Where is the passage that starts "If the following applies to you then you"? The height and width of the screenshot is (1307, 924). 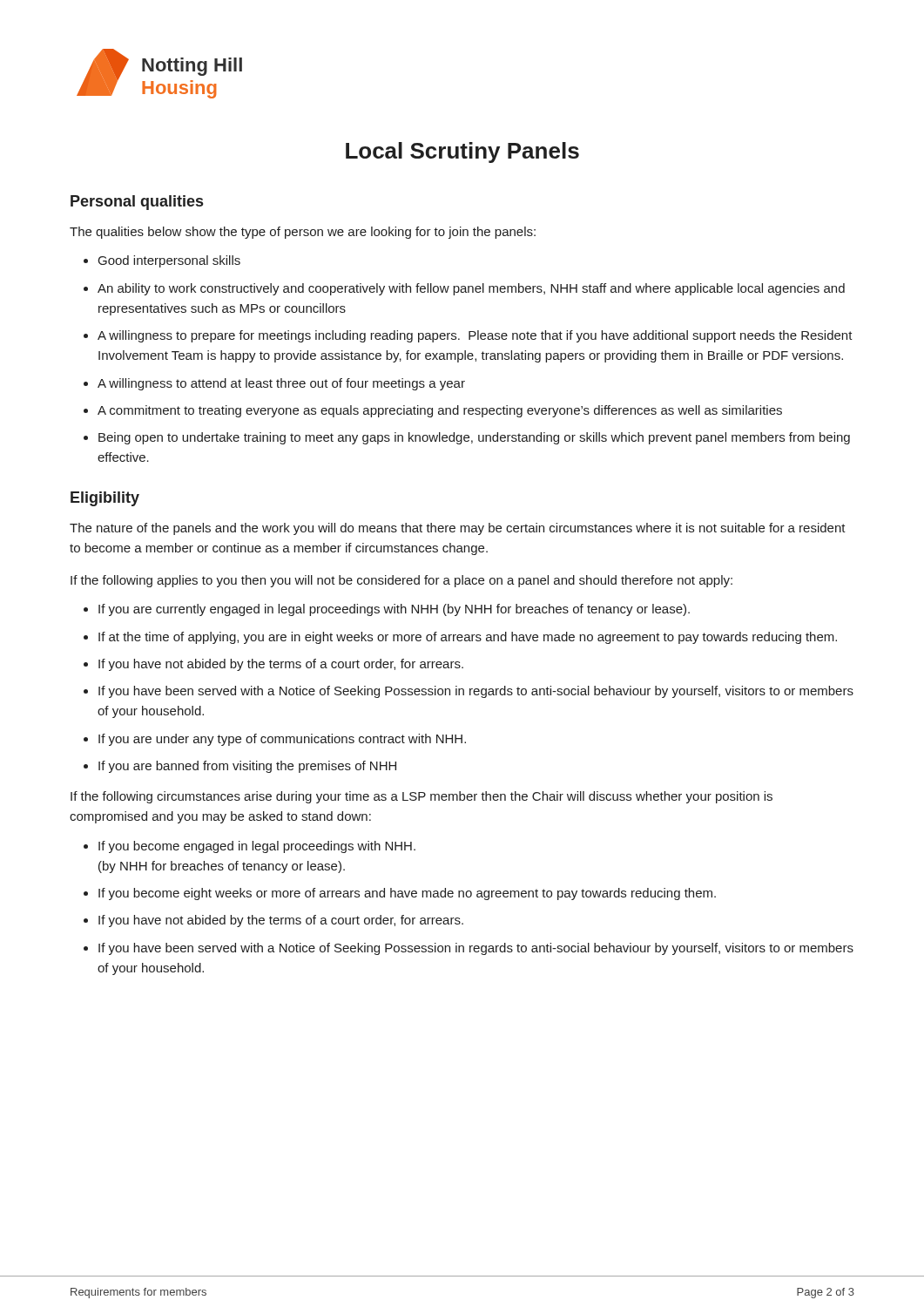[x=402, y=580]
